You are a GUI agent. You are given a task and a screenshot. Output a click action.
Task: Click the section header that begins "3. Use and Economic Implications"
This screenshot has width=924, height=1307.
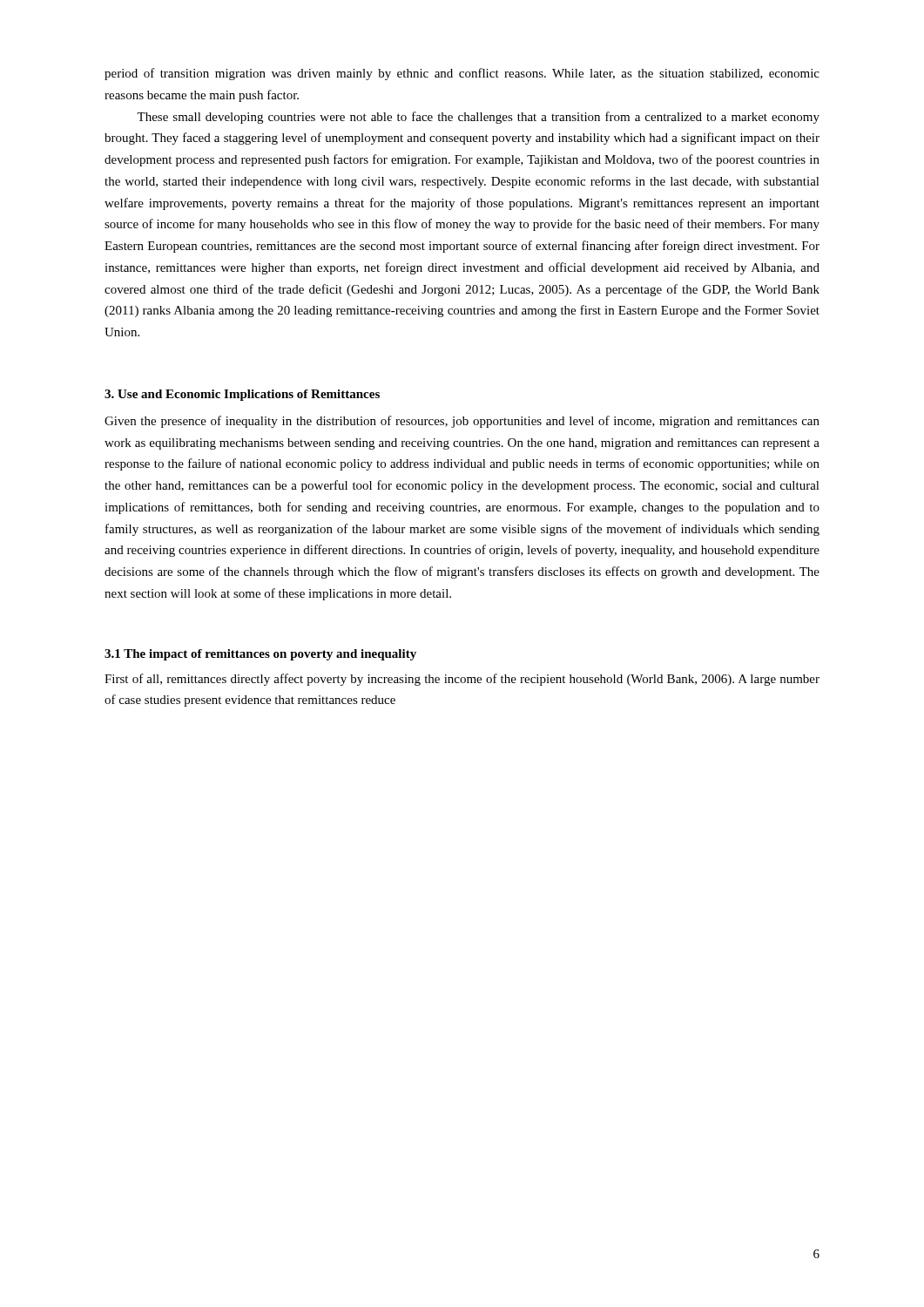pos(242,394)
